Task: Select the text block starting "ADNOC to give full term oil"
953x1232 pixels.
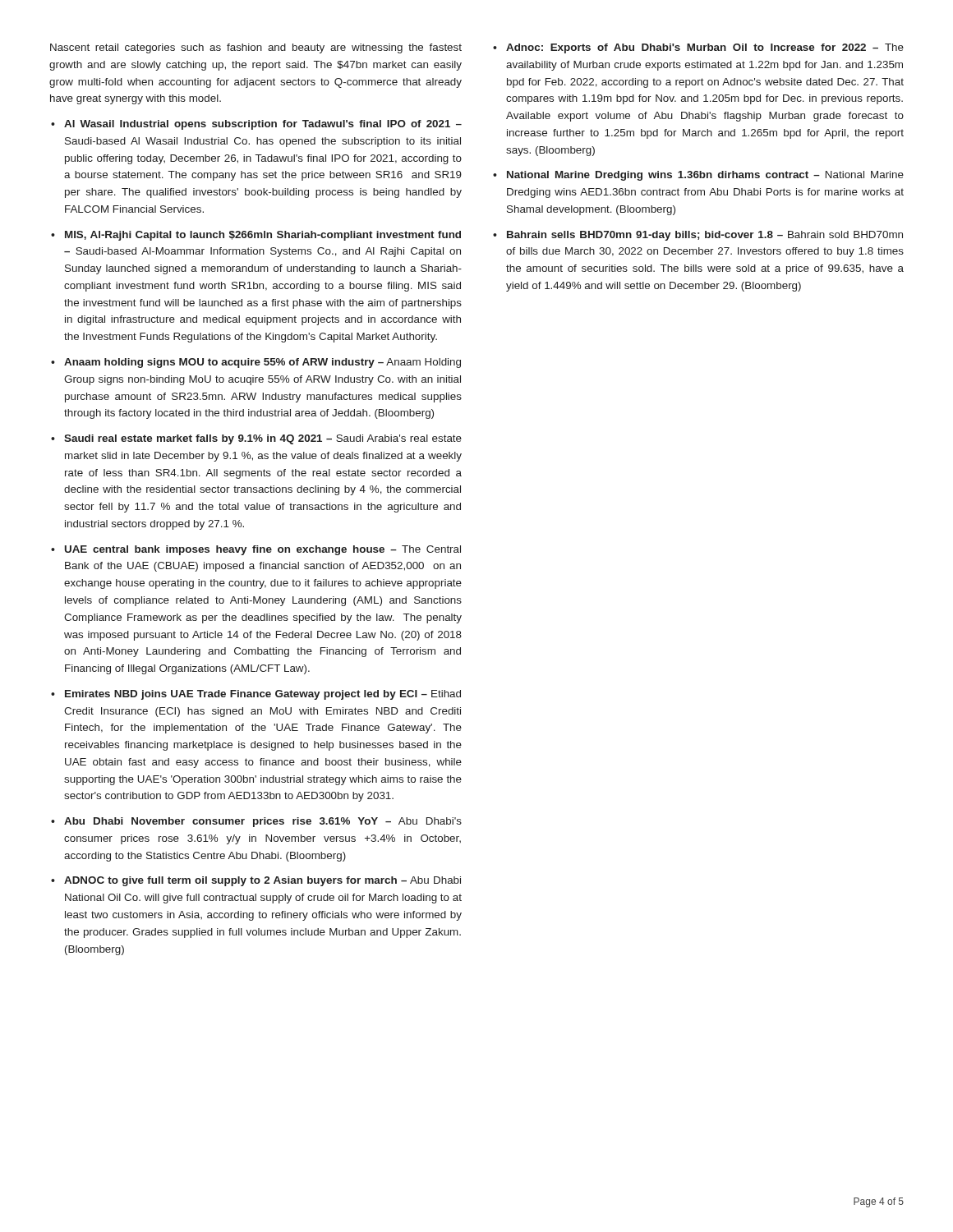Action: point(263,915)
